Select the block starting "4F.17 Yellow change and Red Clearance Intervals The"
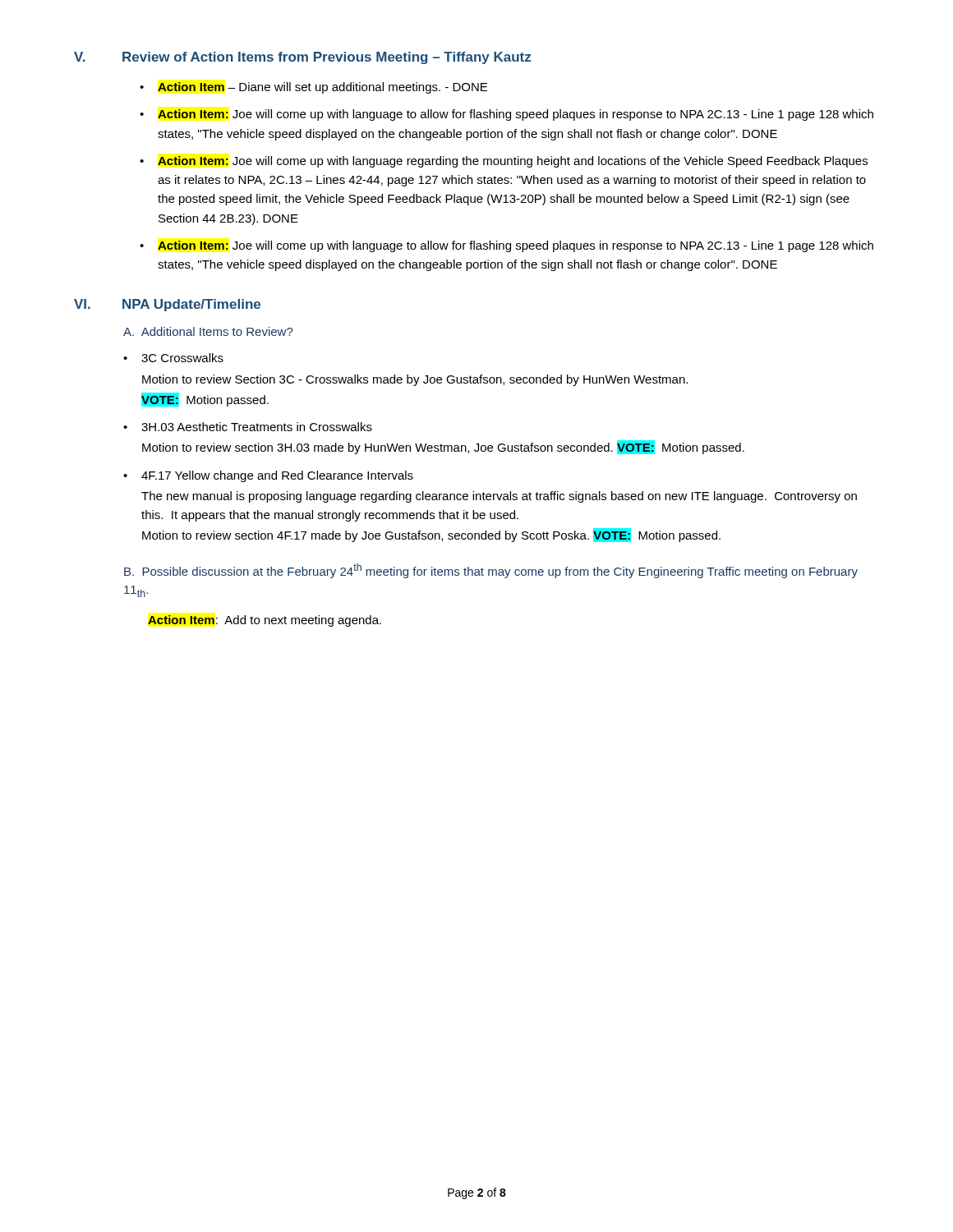The image size is (953, 1232). (x=510, y=505)
